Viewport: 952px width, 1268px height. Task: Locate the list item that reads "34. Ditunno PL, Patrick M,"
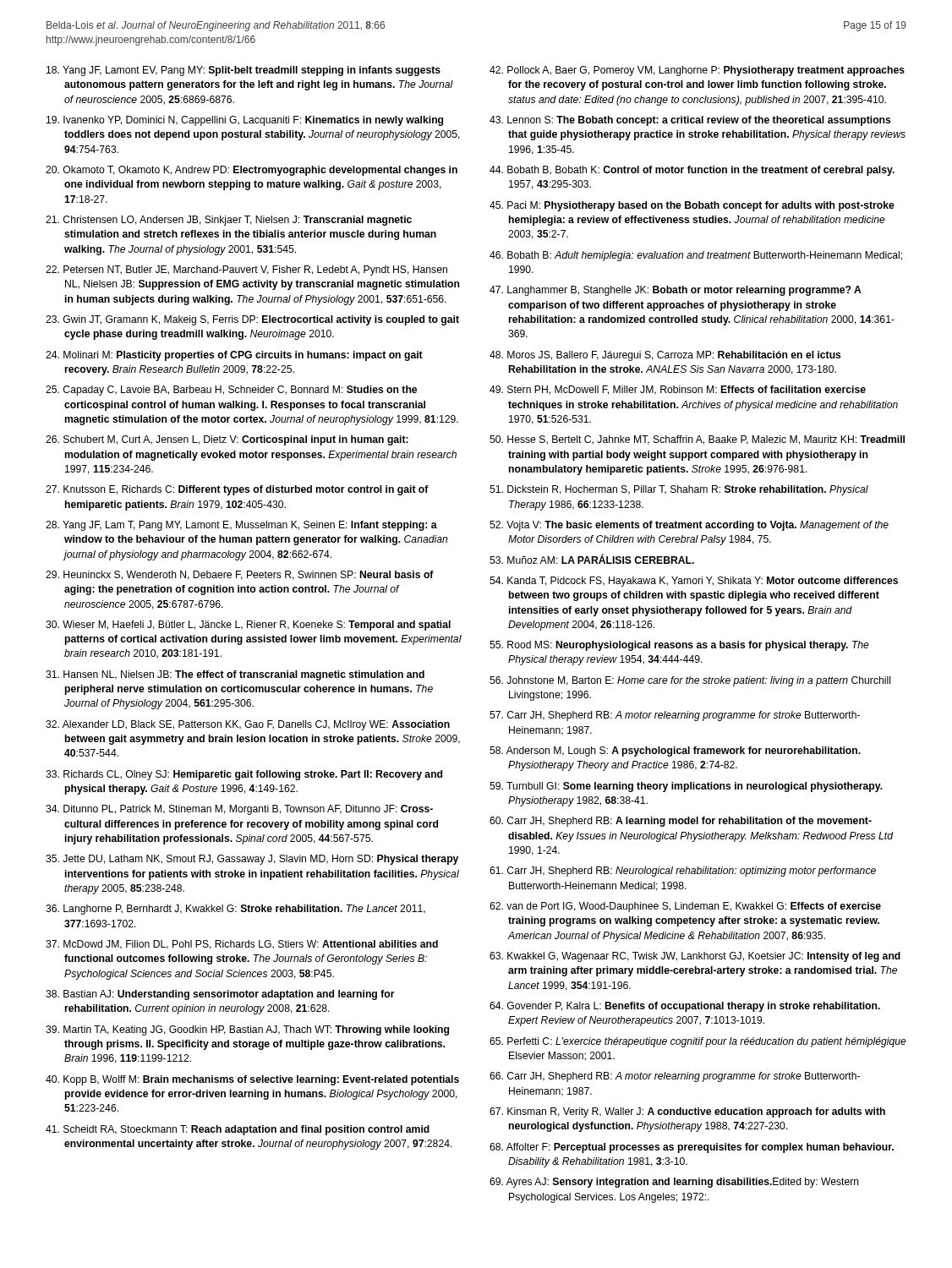click(x=242, y=824)
